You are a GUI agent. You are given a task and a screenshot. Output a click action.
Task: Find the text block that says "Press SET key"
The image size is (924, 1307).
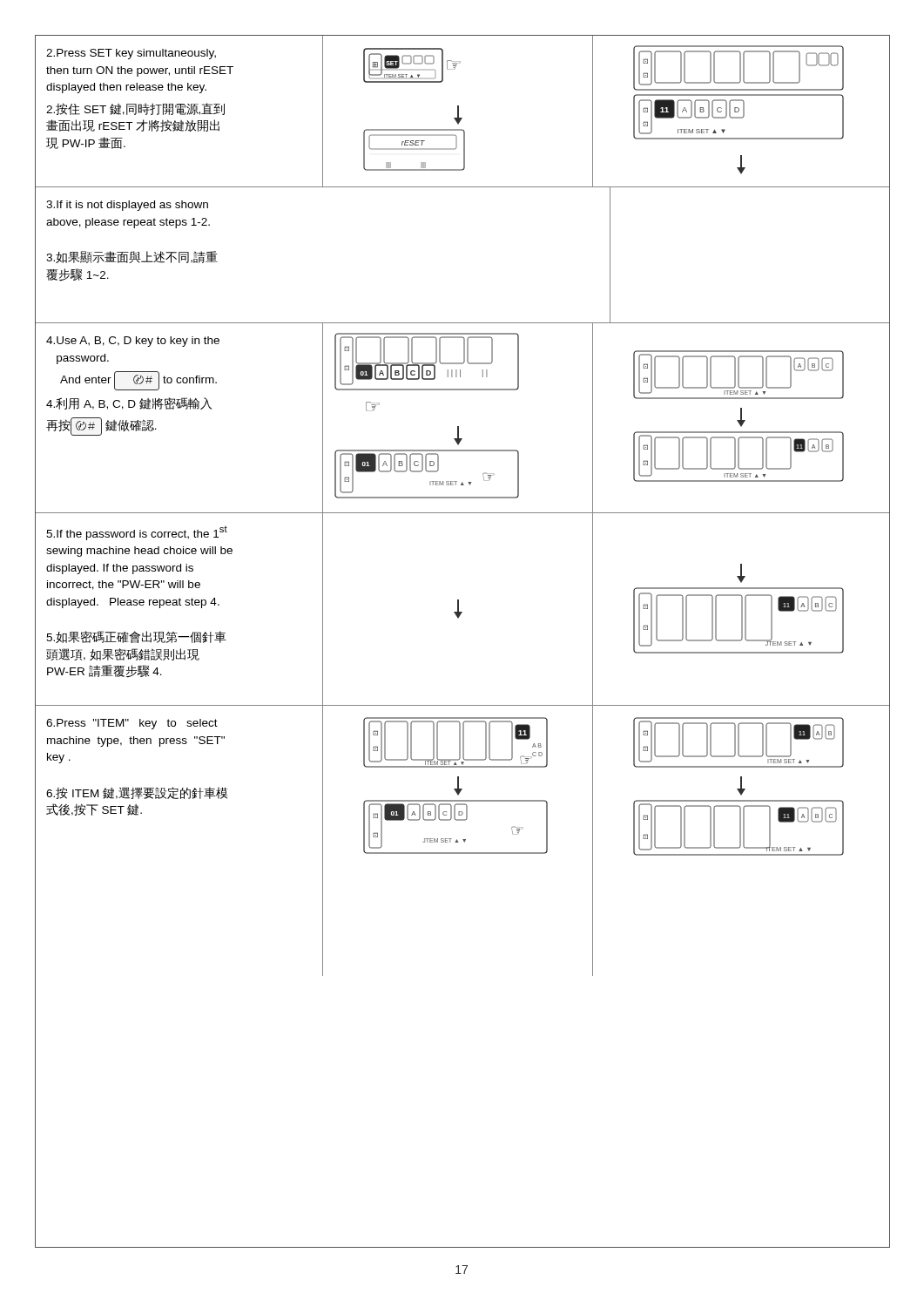pos(179,98)
